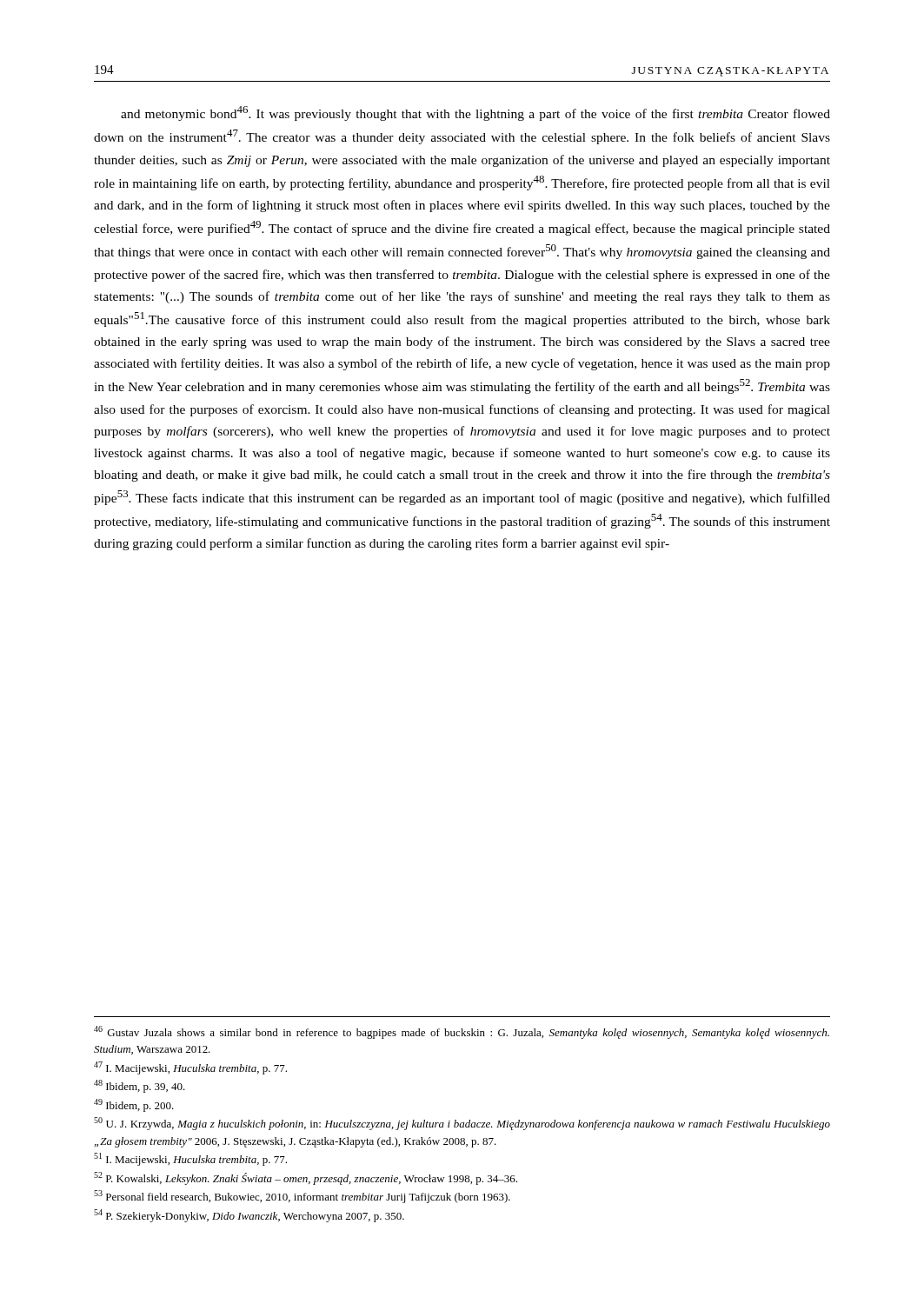This screenshot has width=924, height=1304.
Task: Locate the region starting "46 Gustav Juzala shows"
Action: pos(462,1039)
